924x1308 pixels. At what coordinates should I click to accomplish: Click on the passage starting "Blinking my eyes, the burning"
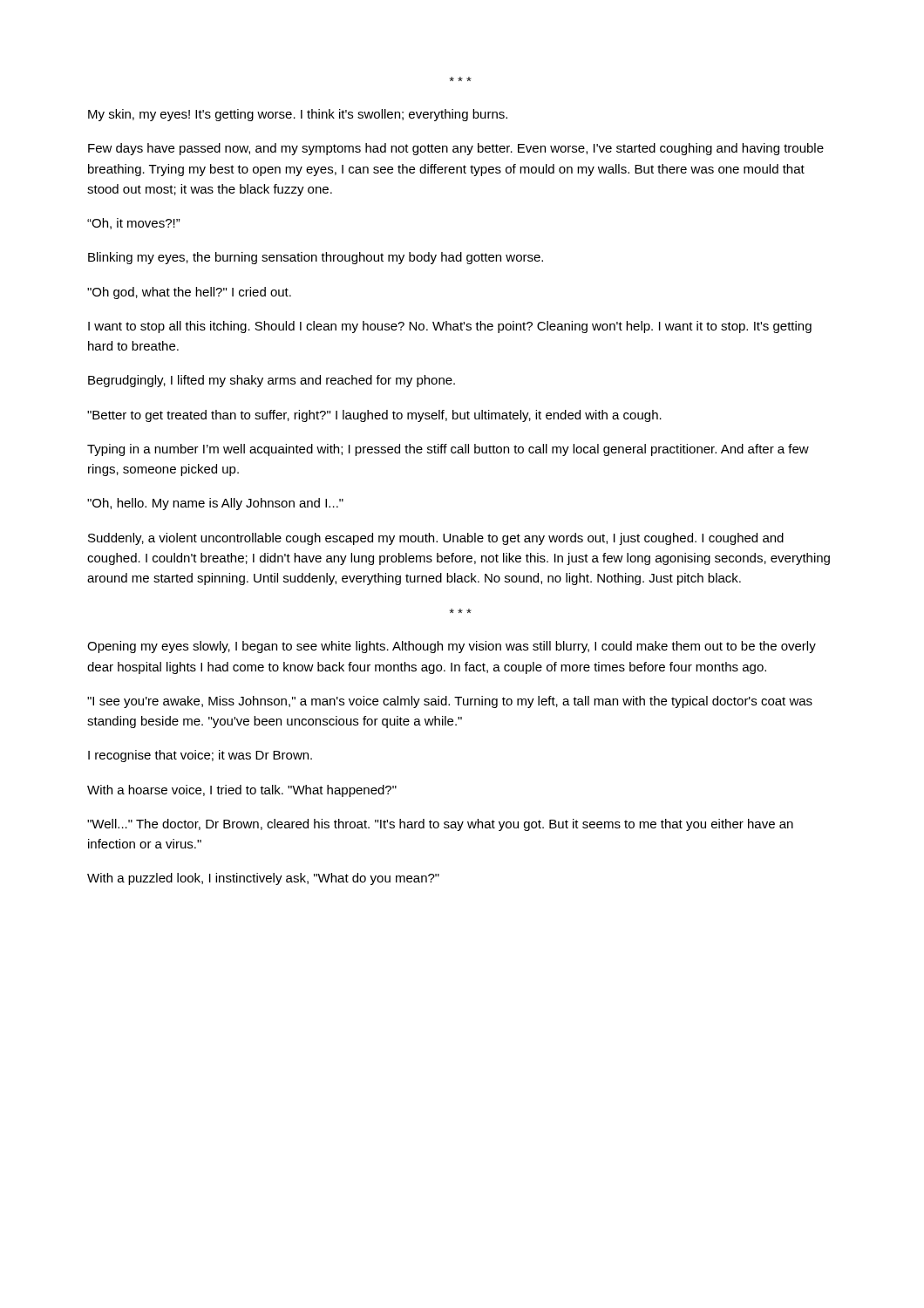coord(316,257)
